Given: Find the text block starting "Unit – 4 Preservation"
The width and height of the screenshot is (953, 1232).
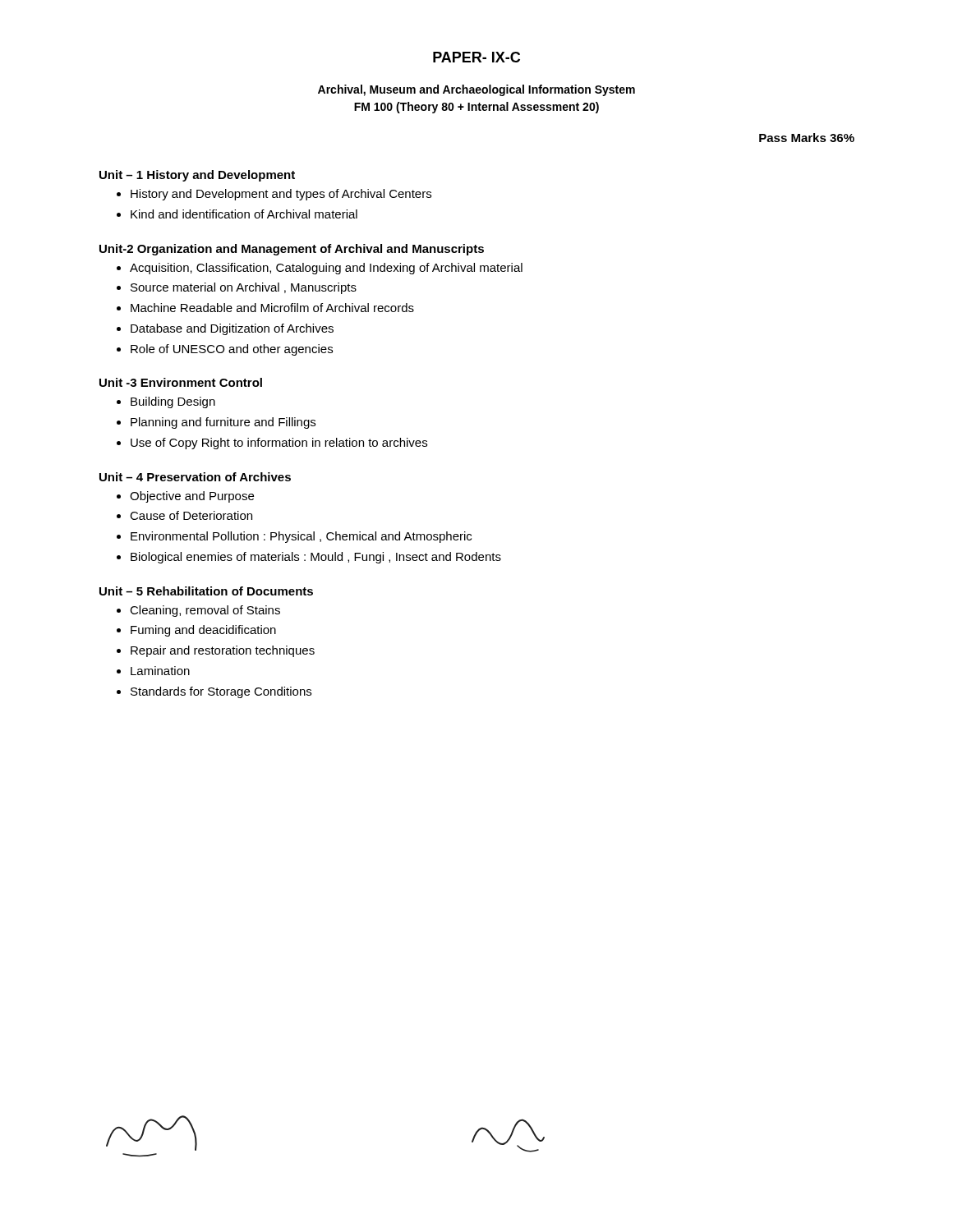Looking at the screenshot, I should click(x=195, y=476).
